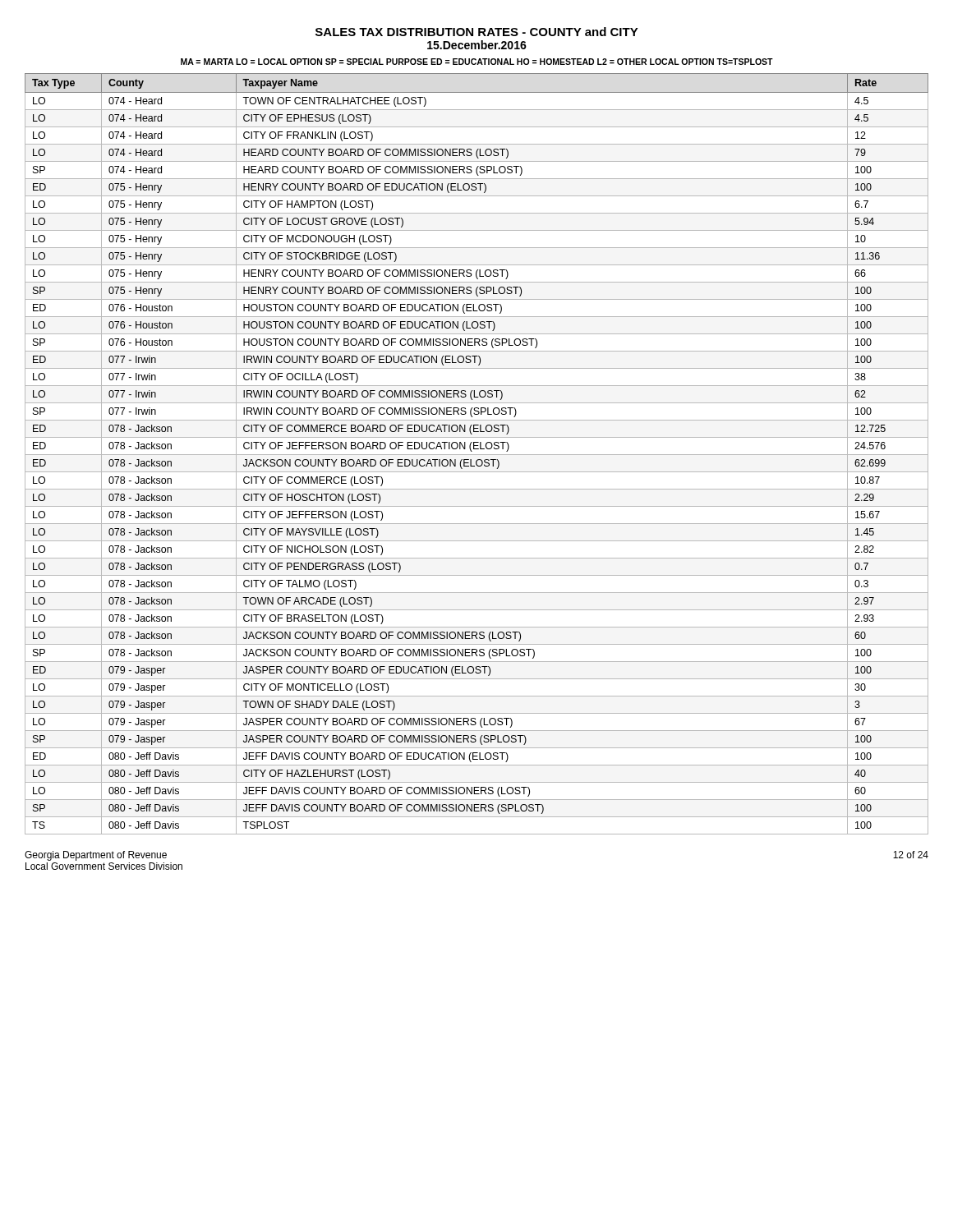This screenshot has width=953, height=1232.
Task: Click the title that begins "SALES TAX DISTRIBUTION RATES"
Action: 476,38
